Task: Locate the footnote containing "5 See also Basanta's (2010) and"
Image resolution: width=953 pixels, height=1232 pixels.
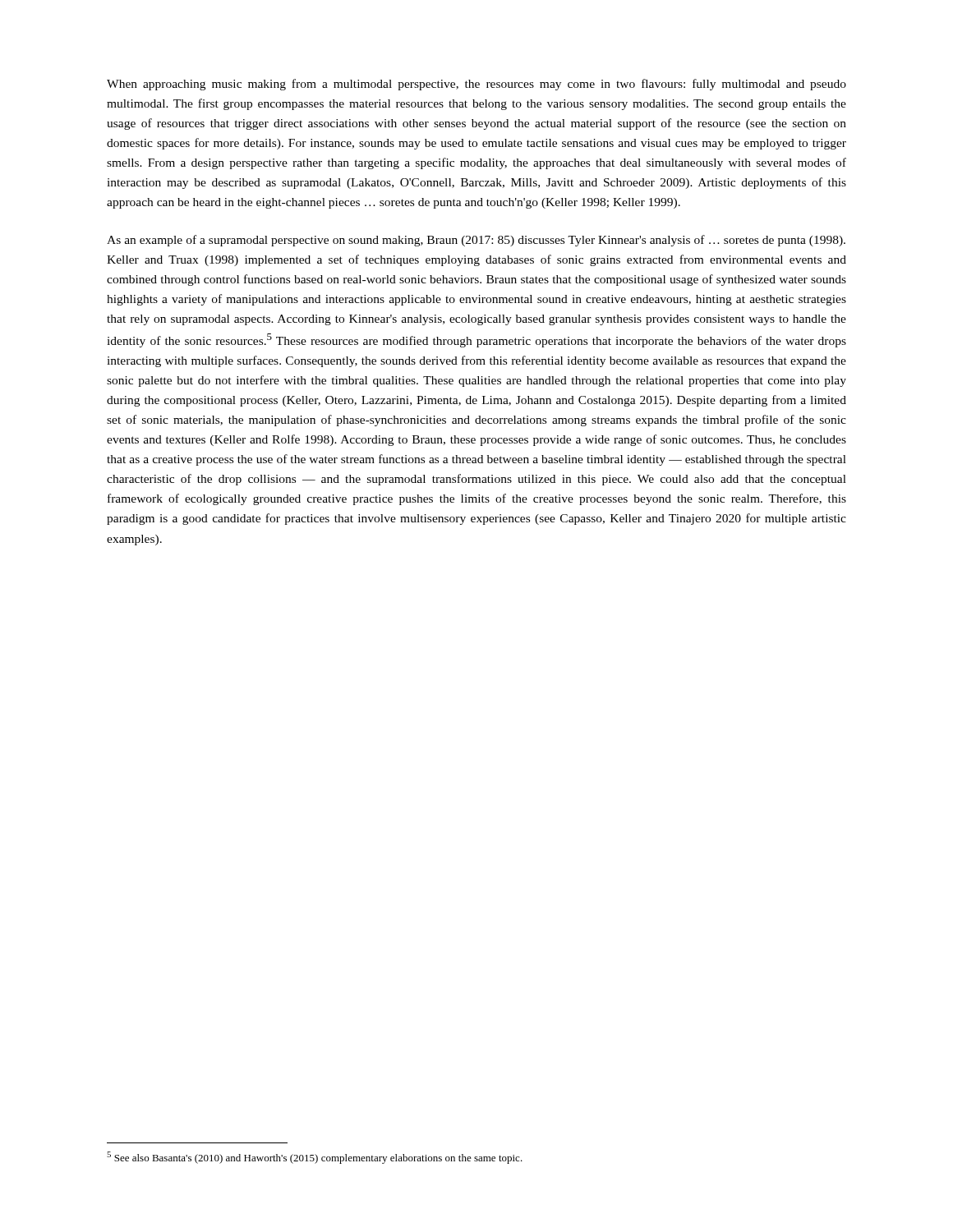Action: [x=315, y=1157]
